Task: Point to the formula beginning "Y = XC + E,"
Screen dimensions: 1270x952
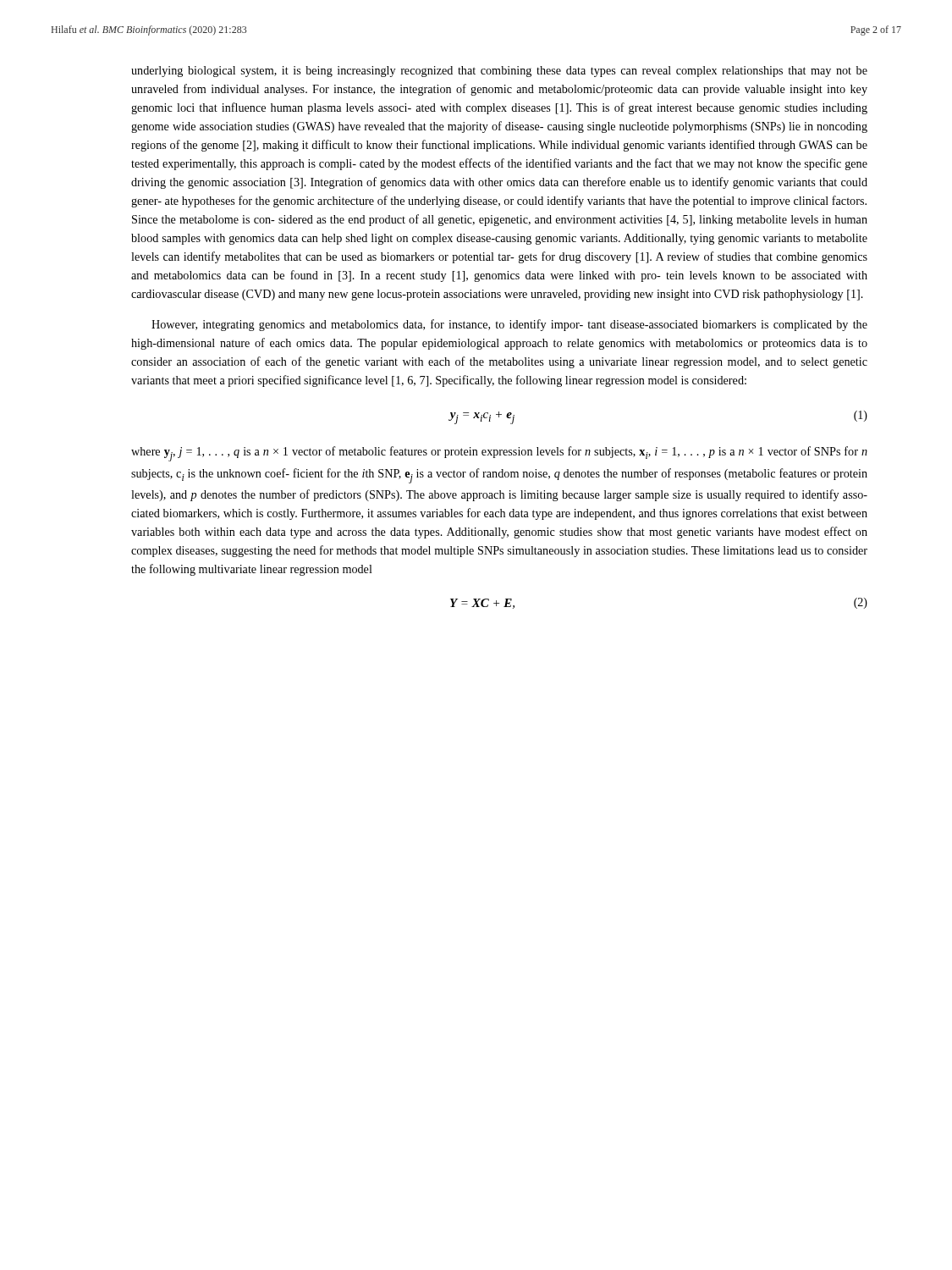Action: coord(499,603)
